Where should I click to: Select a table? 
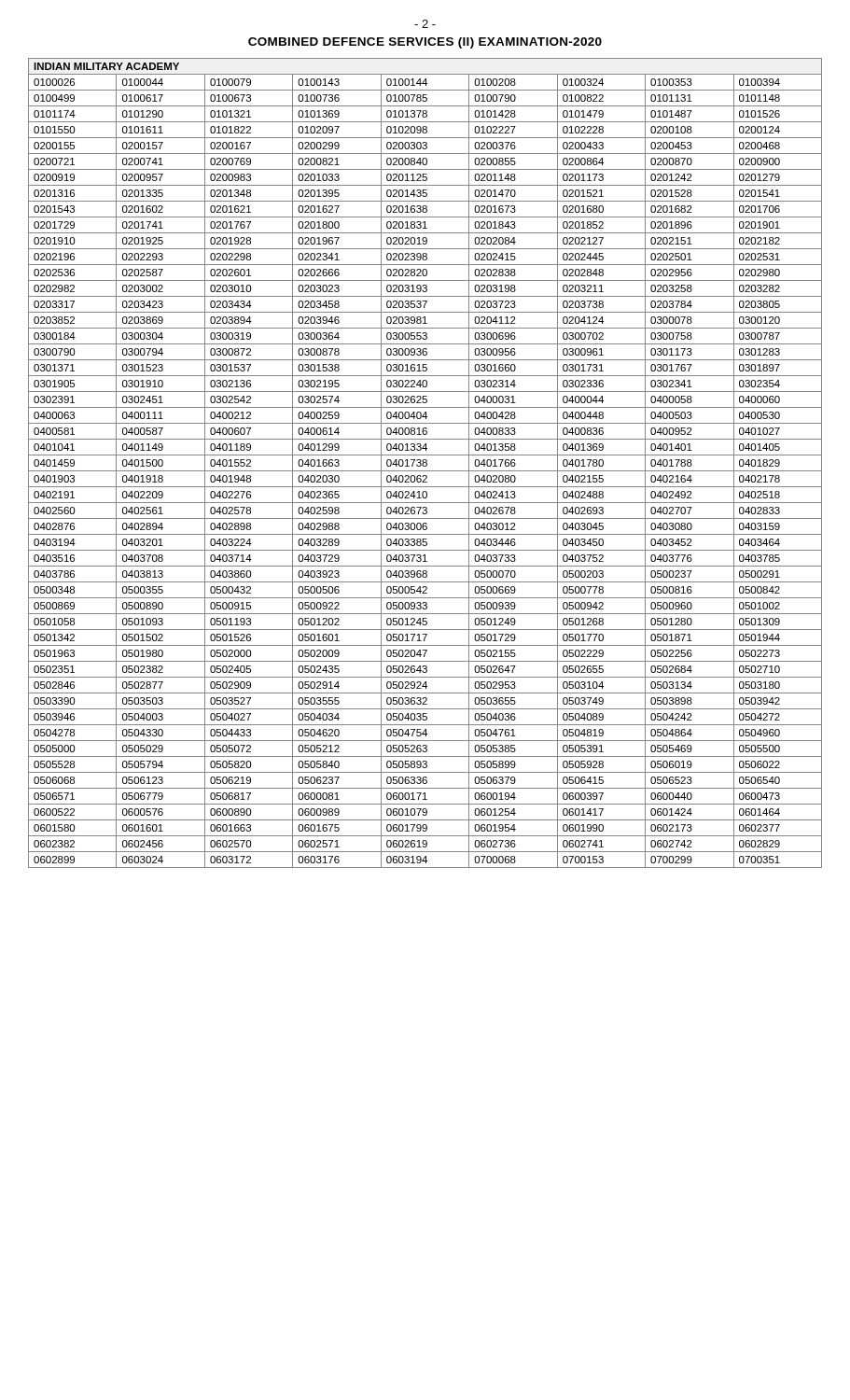[x=425, y=463]
